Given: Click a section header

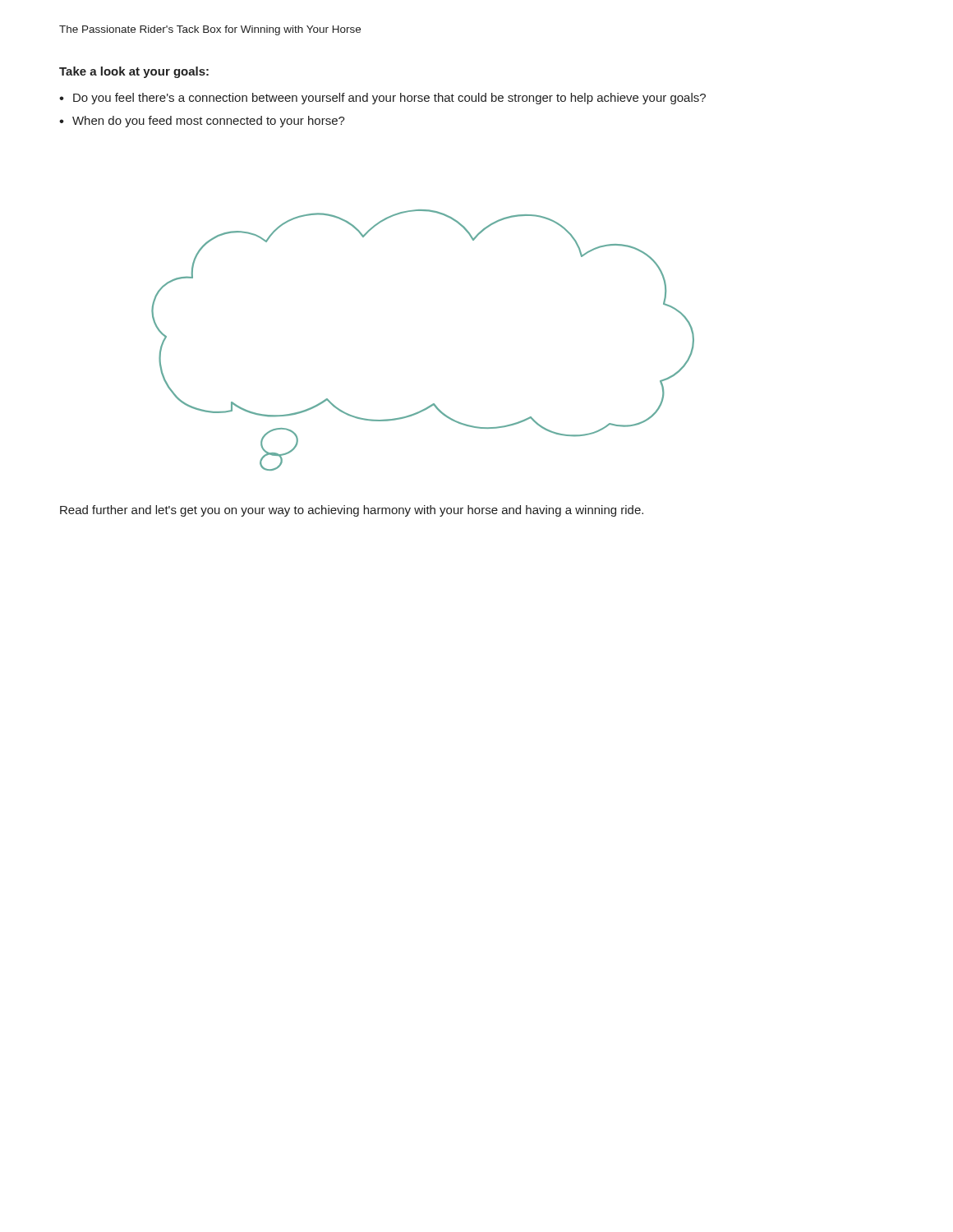Looking at the screenshot, I should point(134,71).
